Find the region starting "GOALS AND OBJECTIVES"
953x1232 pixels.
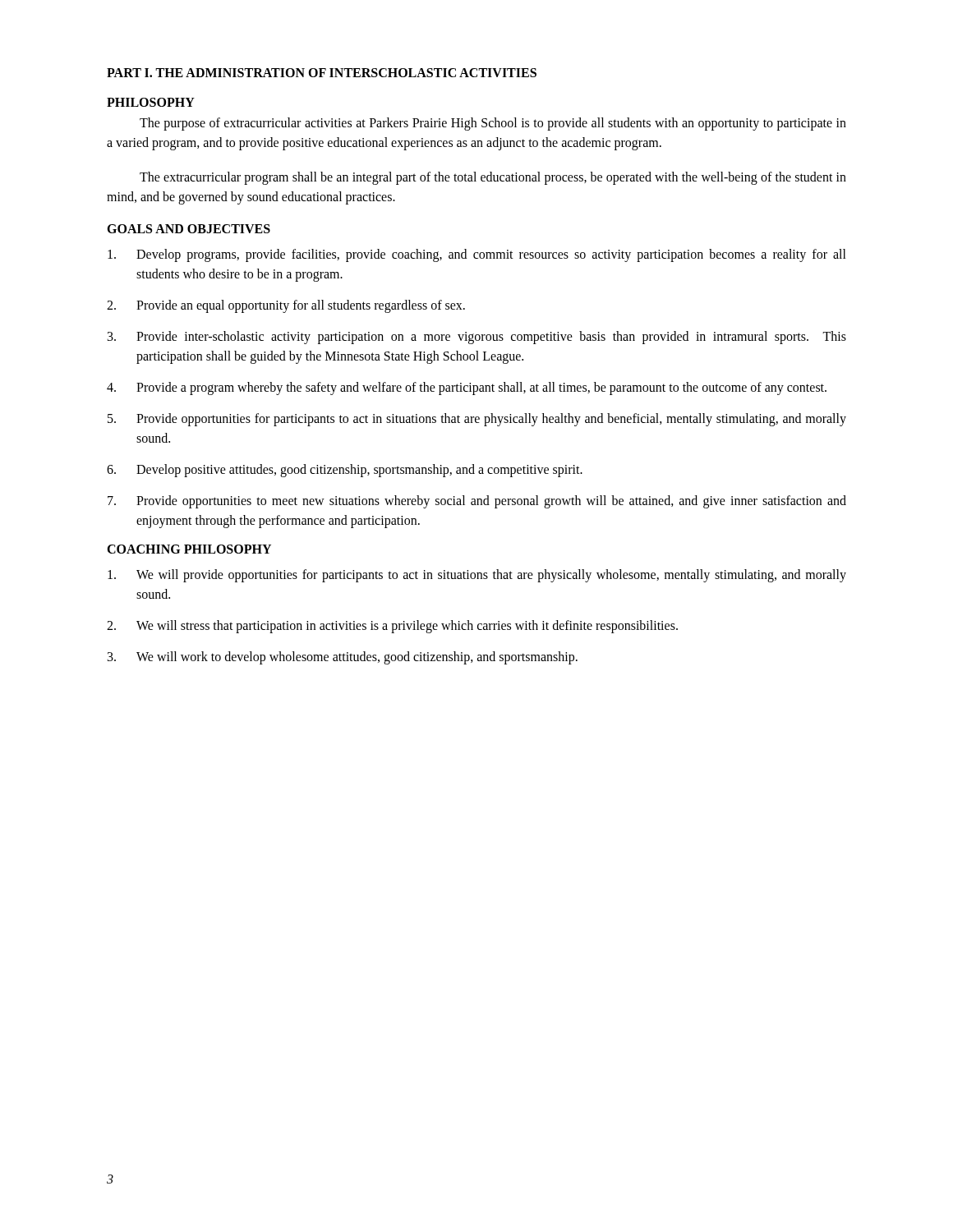click(x=189, y=229)
